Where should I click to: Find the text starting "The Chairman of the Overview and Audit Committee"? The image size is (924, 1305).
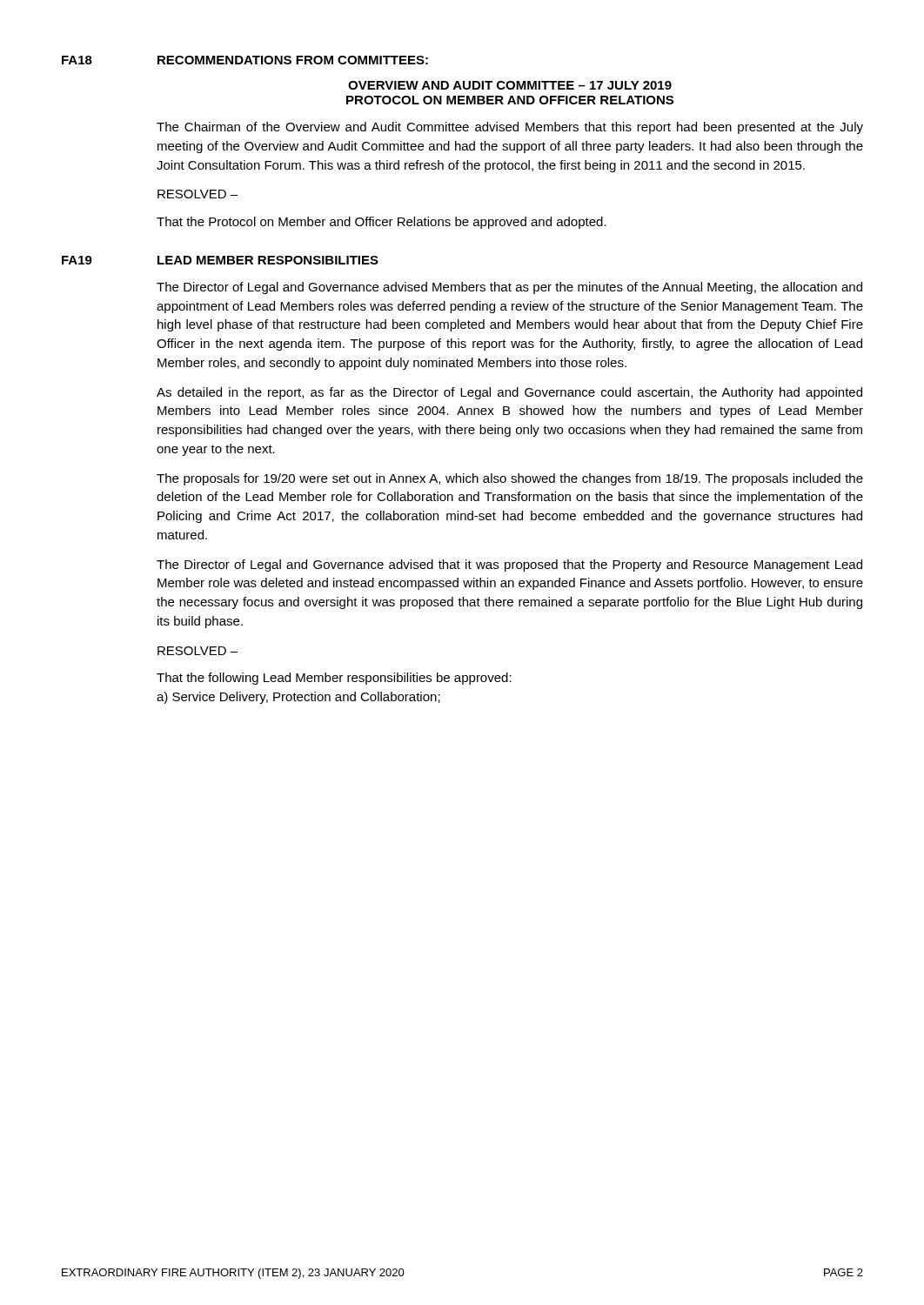510,146
